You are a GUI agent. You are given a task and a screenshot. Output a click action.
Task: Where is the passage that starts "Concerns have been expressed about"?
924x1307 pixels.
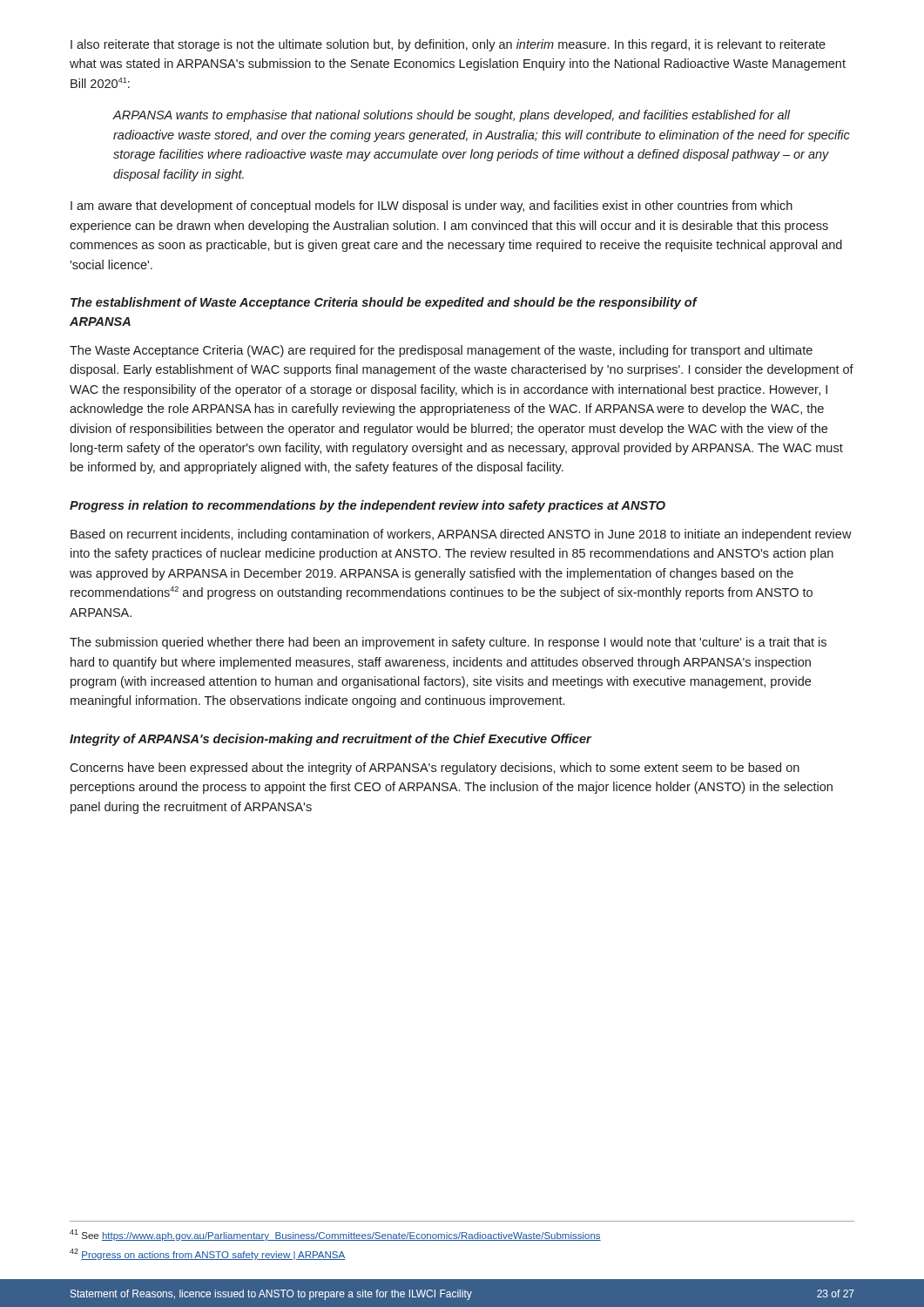tap(452, 787)
